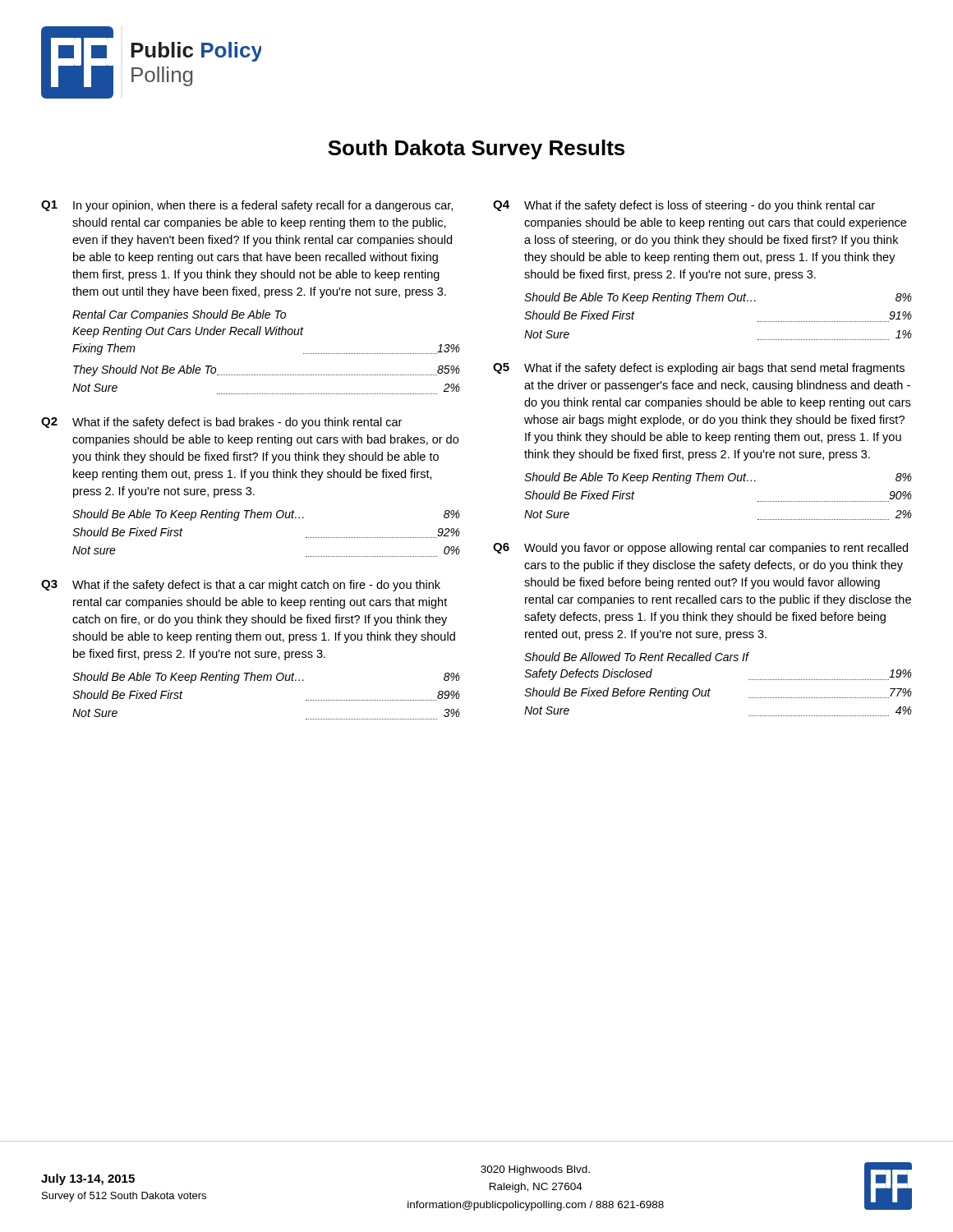Where is the passage that starts "Q5 What if the"?

click(x=702, y=441)
